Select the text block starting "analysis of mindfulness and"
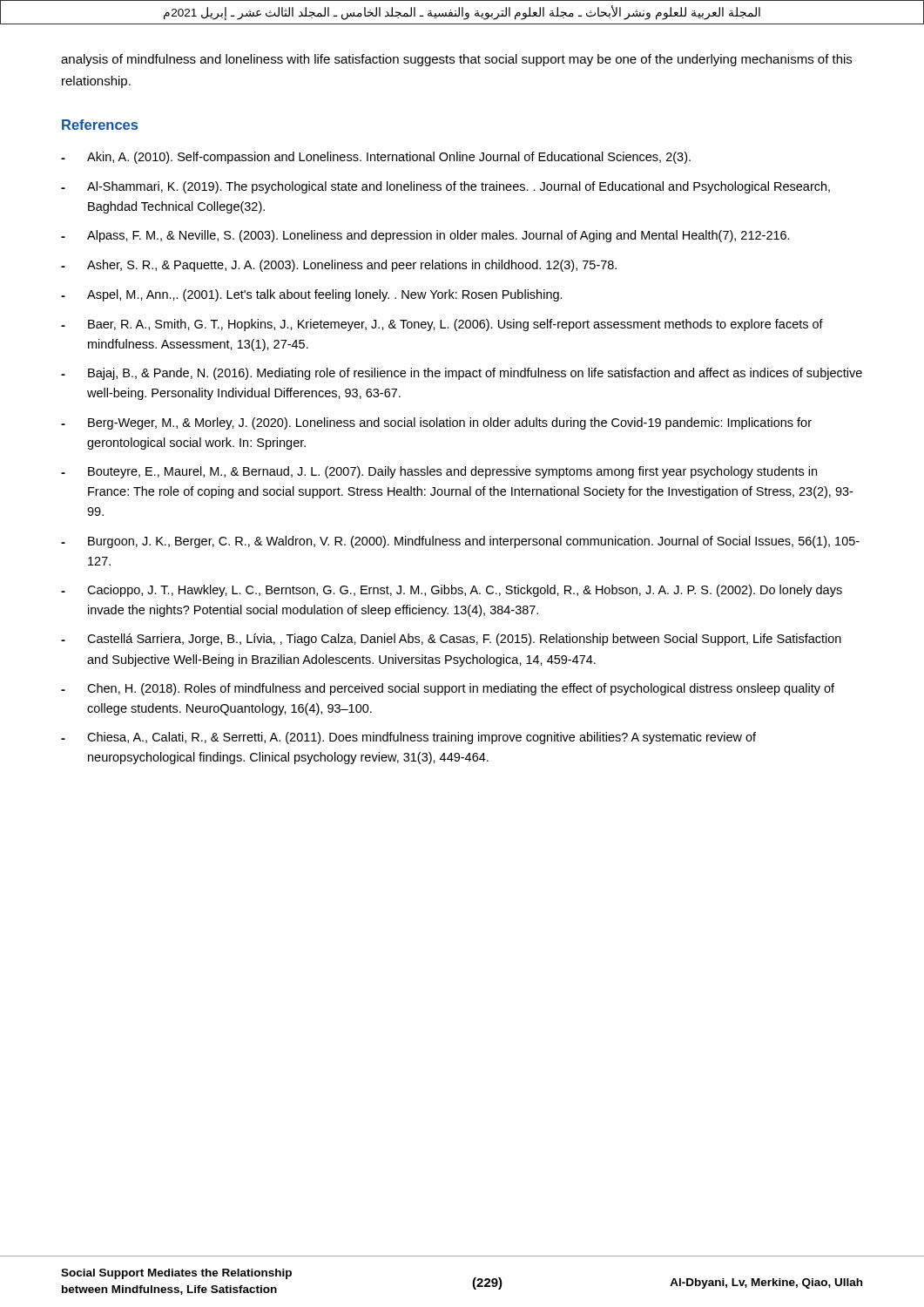The height and width of the screenshot is (1307, 924). pos(457,70)
